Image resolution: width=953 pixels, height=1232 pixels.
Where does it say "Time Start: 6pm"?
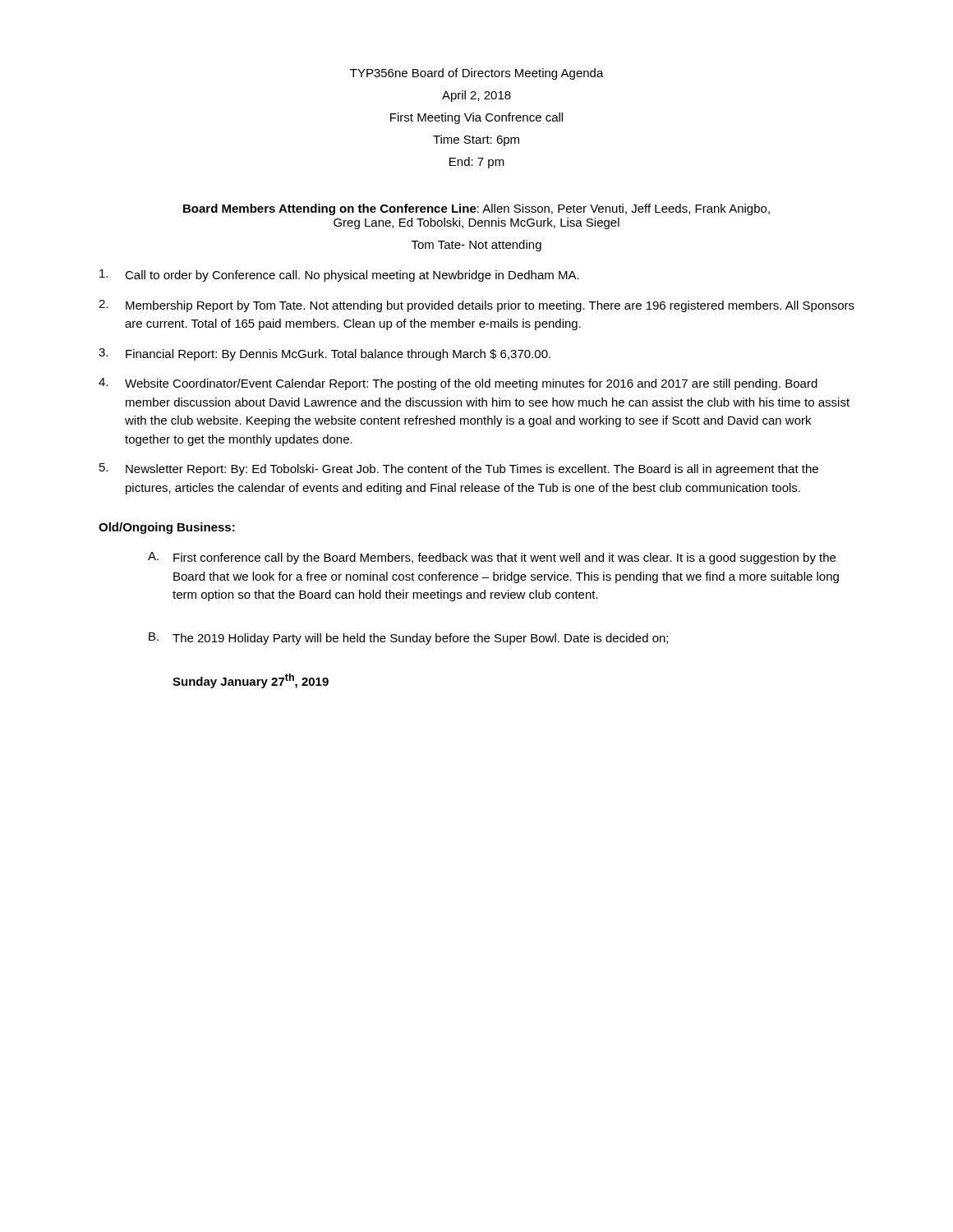point(476,139)
